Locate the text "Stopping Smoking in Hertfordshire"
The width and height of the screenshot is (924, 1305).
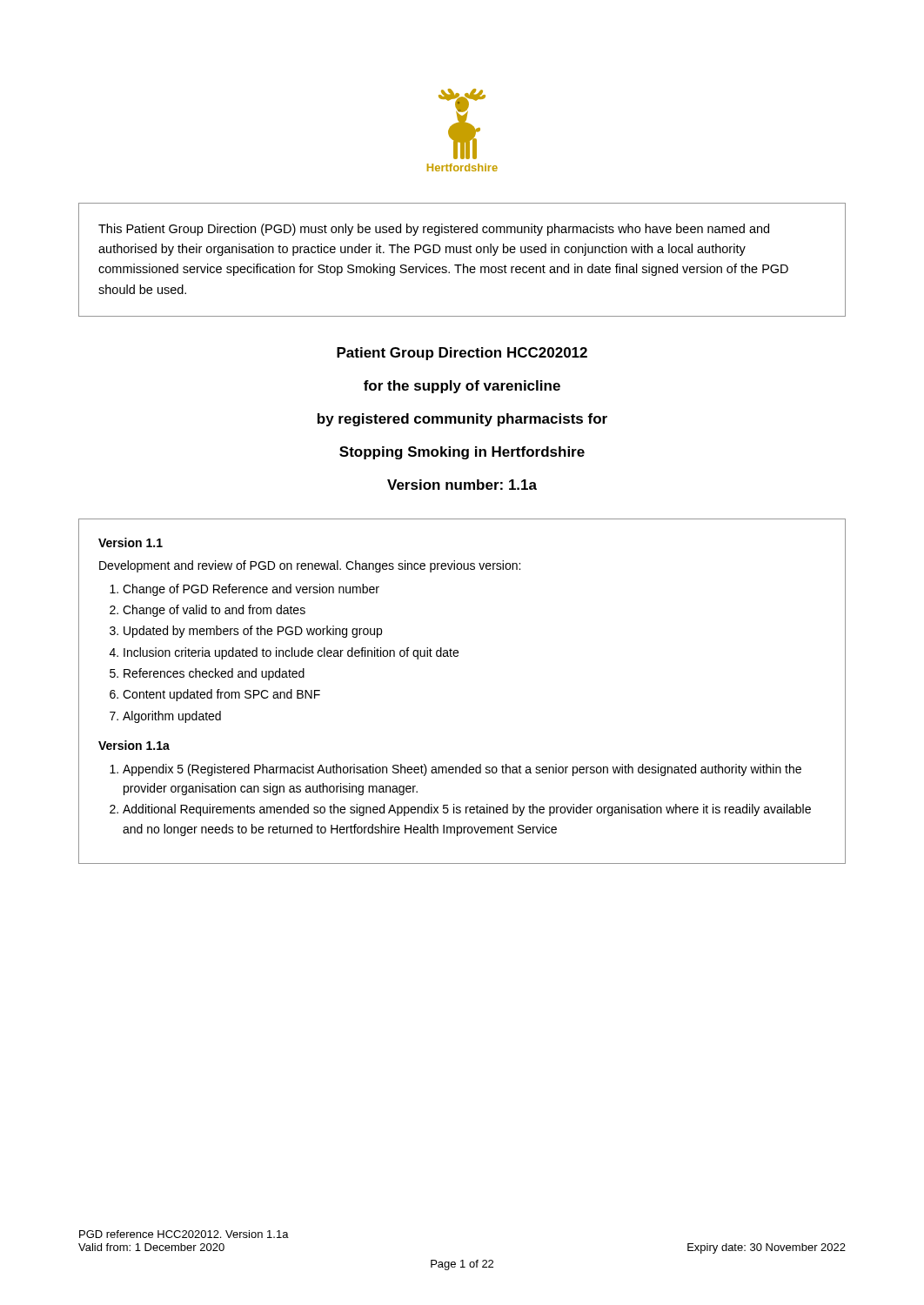(x=462, y=452)
